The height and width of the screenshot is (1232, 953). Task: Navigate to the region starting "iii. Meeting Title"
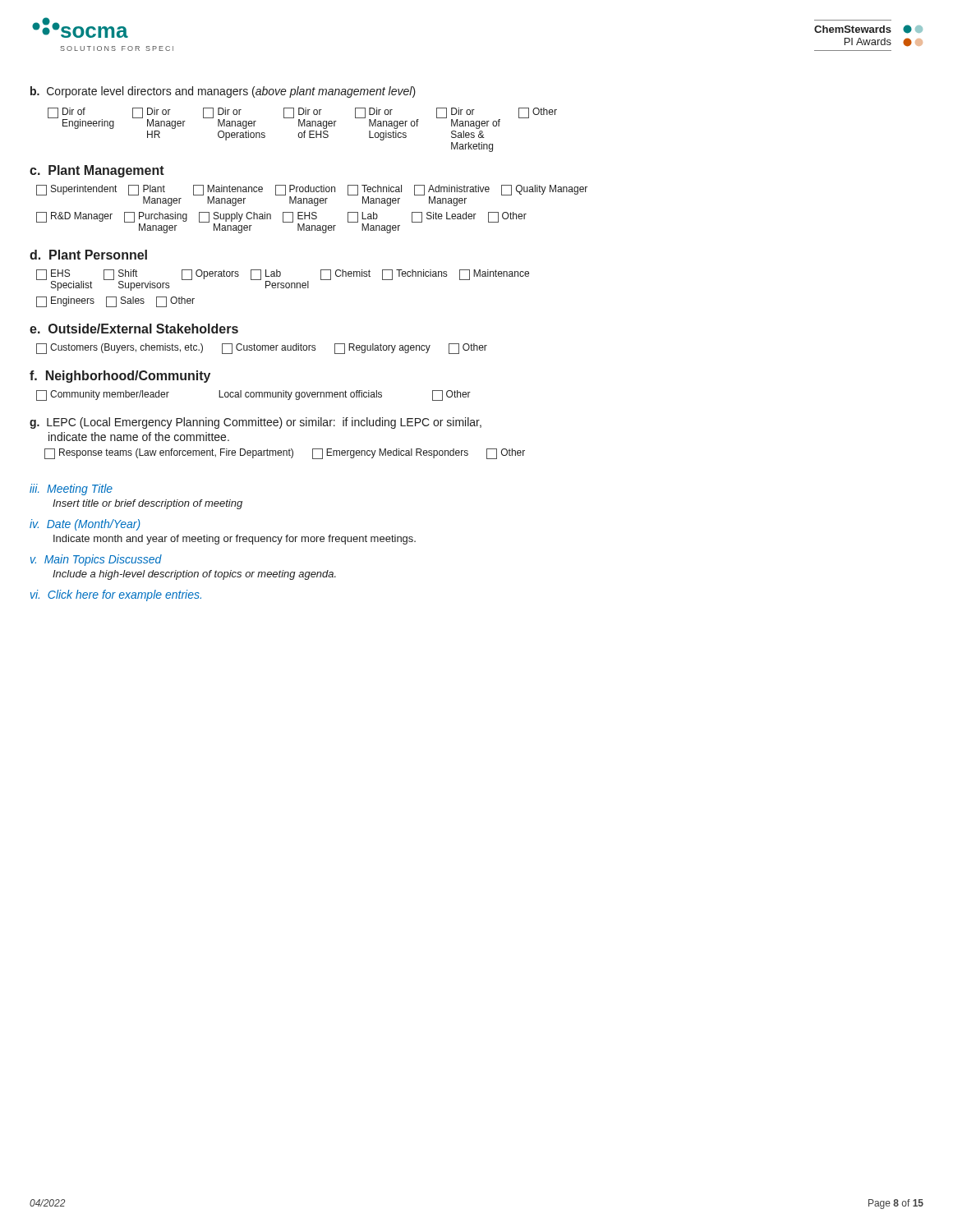coord(71,489)
